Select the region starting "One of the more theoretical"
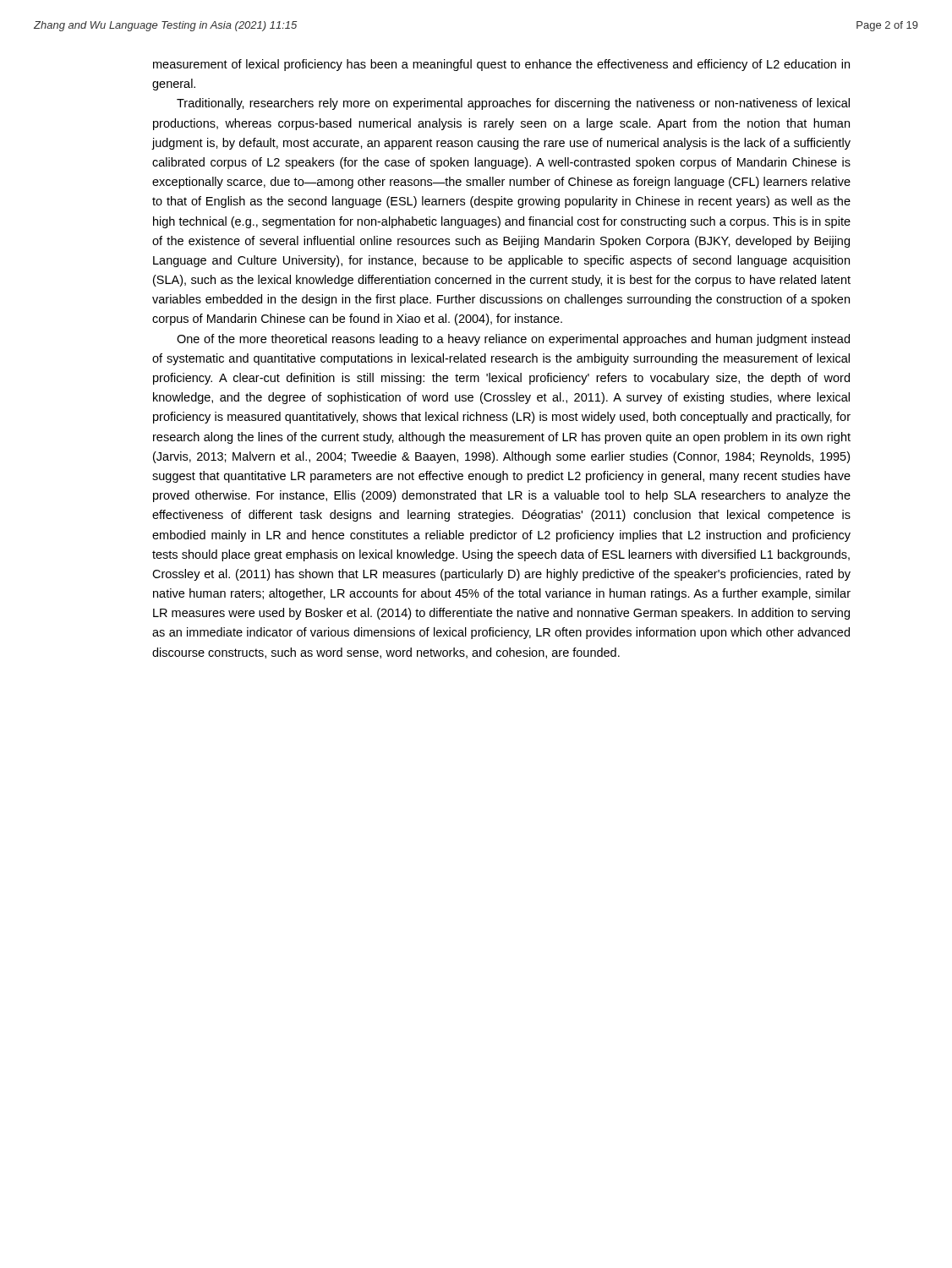Viewport: 952px width, 1268px height. 501,496
